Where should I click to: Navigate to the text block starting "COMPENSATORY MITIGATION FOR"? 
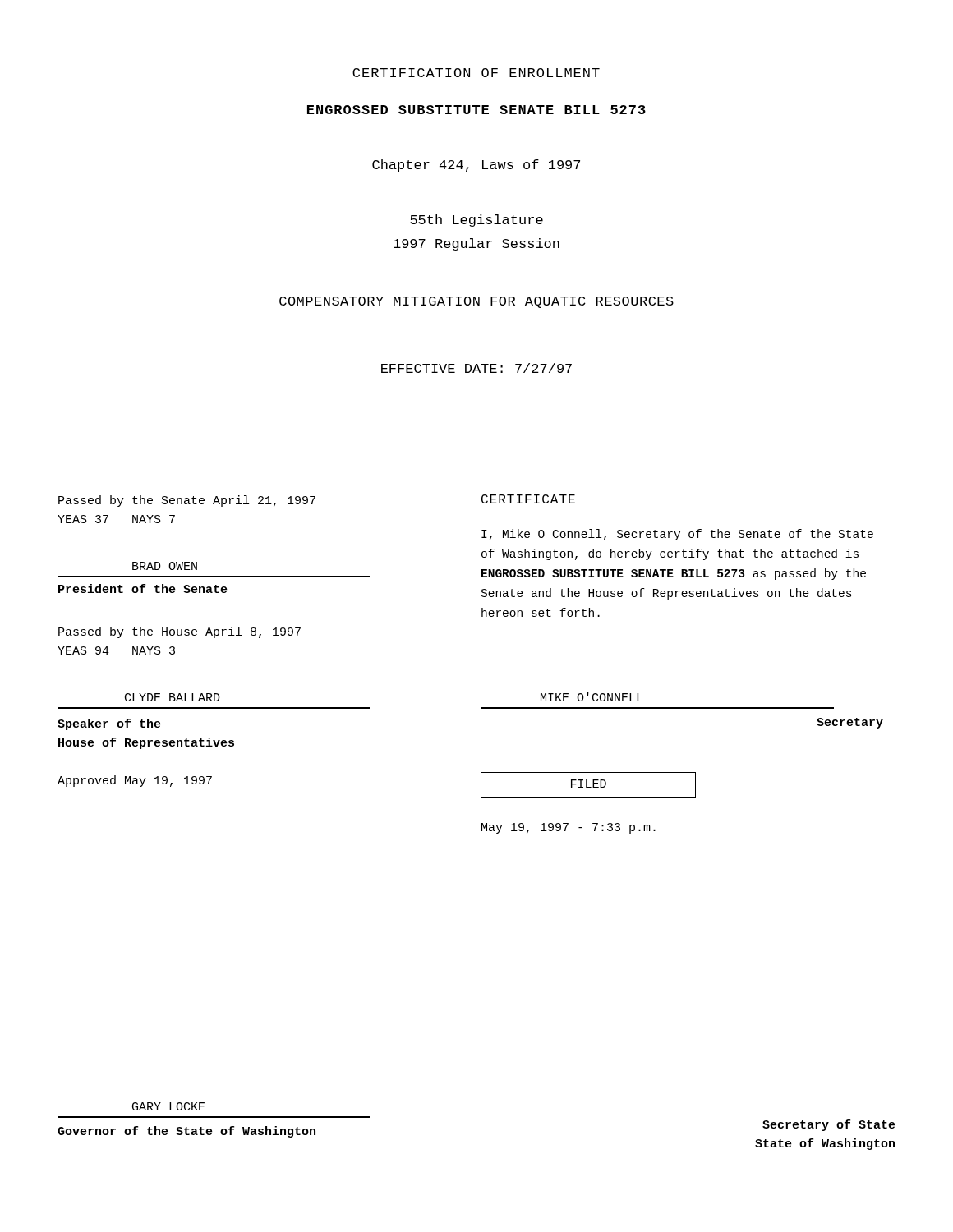coord(476,302)
